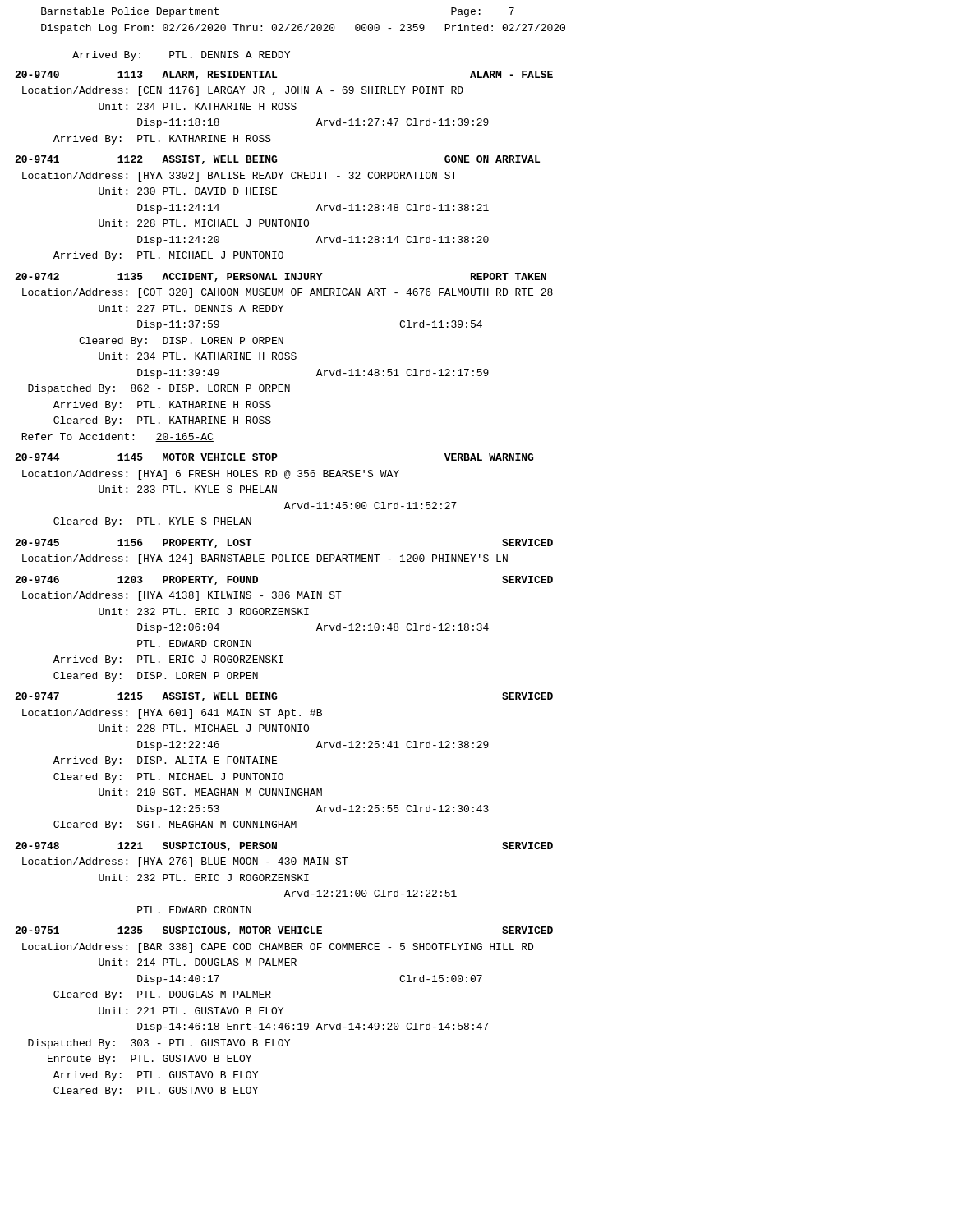This screenshot has height=1232, width=953.
Task: Where is the passage that starts "20-9740 1113 ALARM, RESIDENTIAL ALARM -"?
Action: (476, 107)
